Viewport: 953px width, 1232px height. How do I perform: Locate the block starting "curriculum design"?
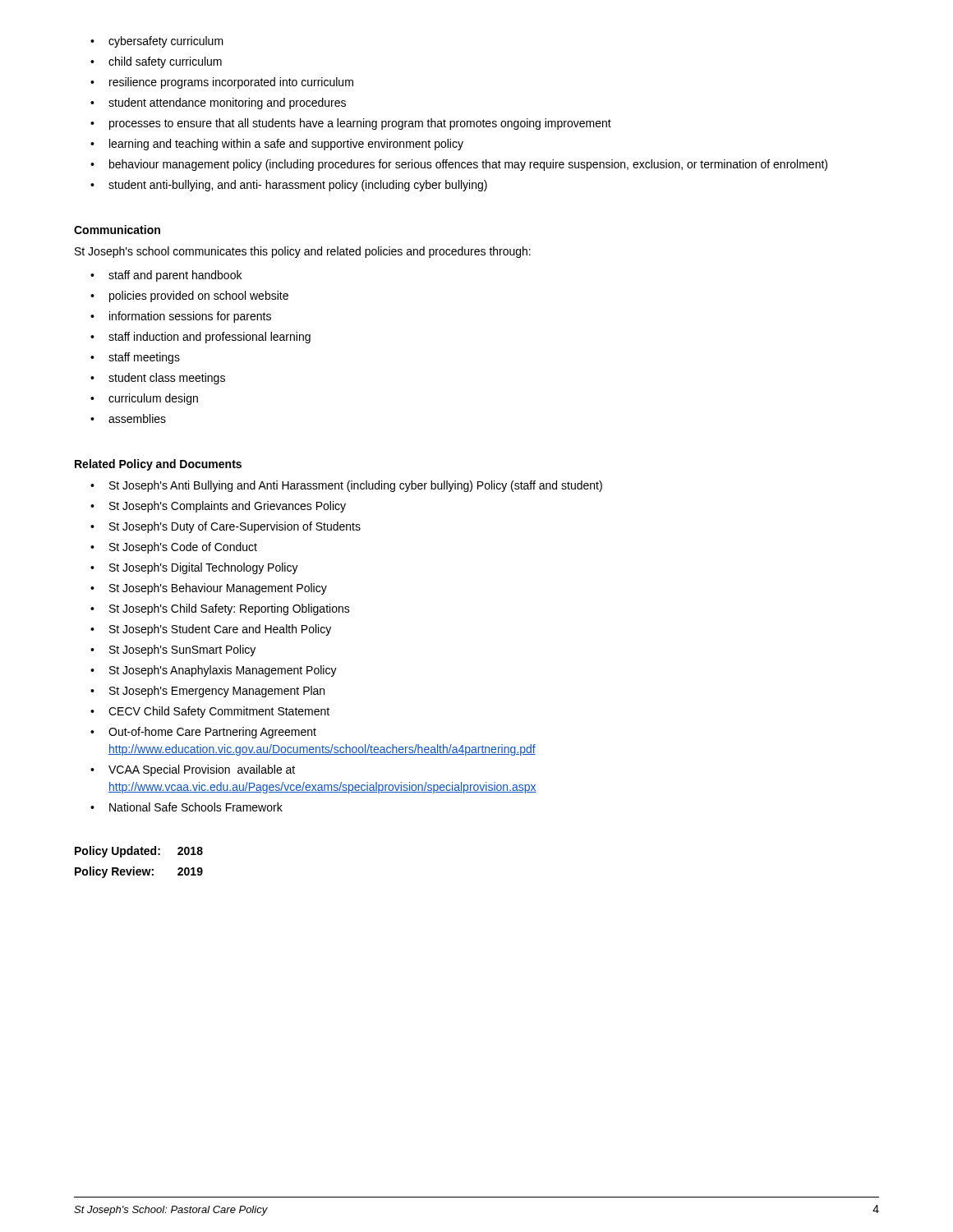tap(154, 398)
